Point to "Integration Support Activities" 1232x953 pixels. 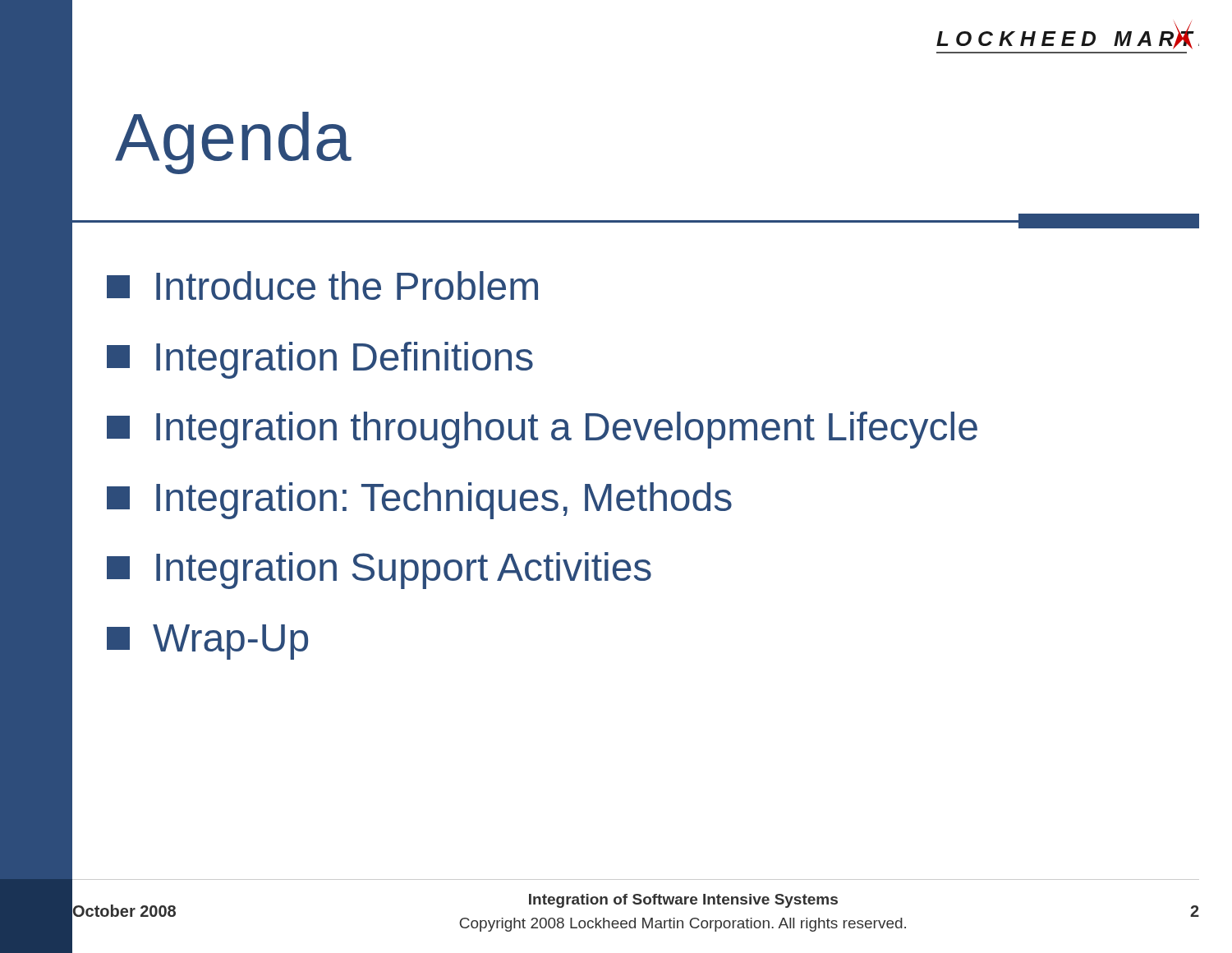[x=380, y=568]
